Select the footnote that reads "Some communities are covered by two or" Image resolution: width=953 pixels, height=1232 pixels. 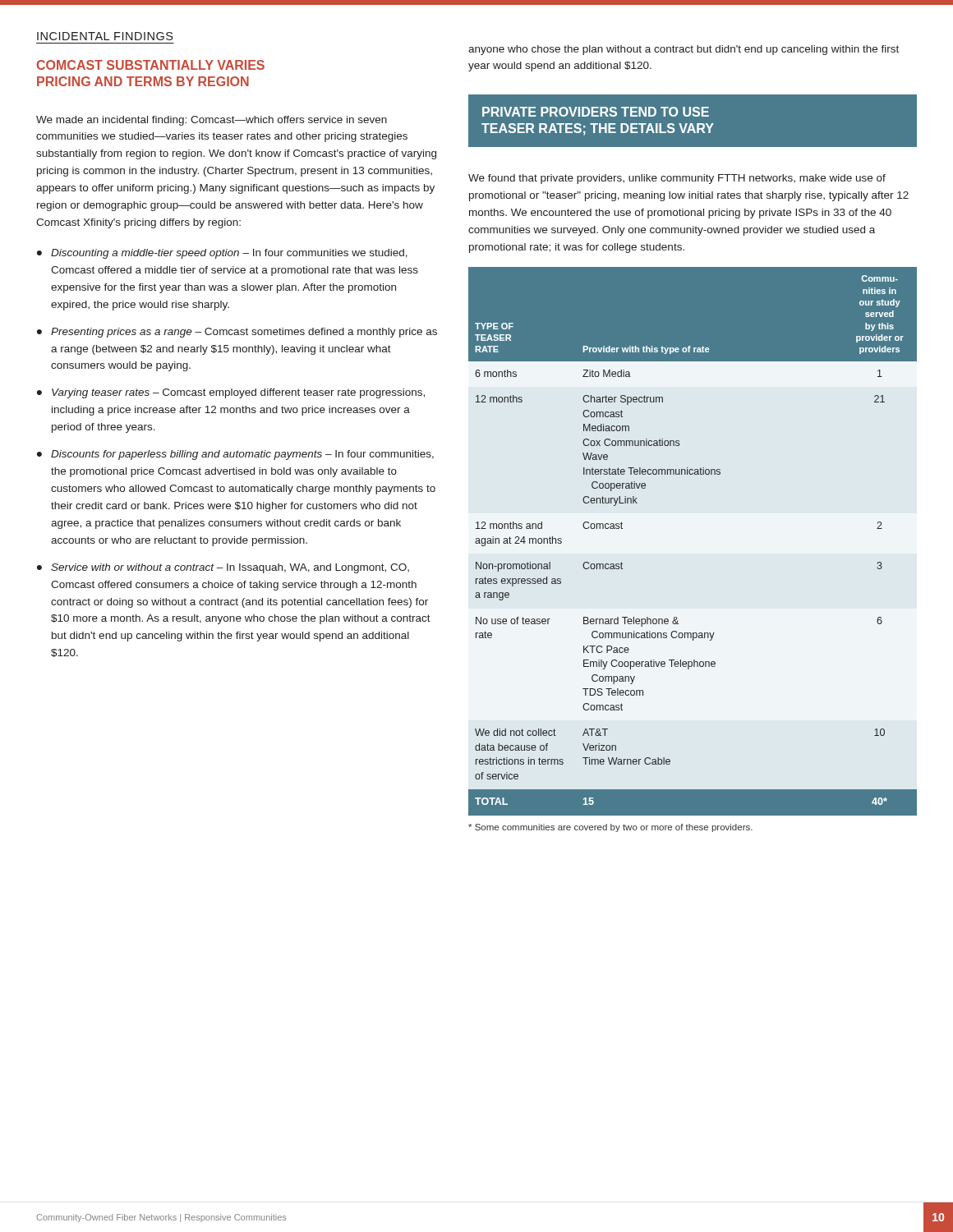[693, 827]
